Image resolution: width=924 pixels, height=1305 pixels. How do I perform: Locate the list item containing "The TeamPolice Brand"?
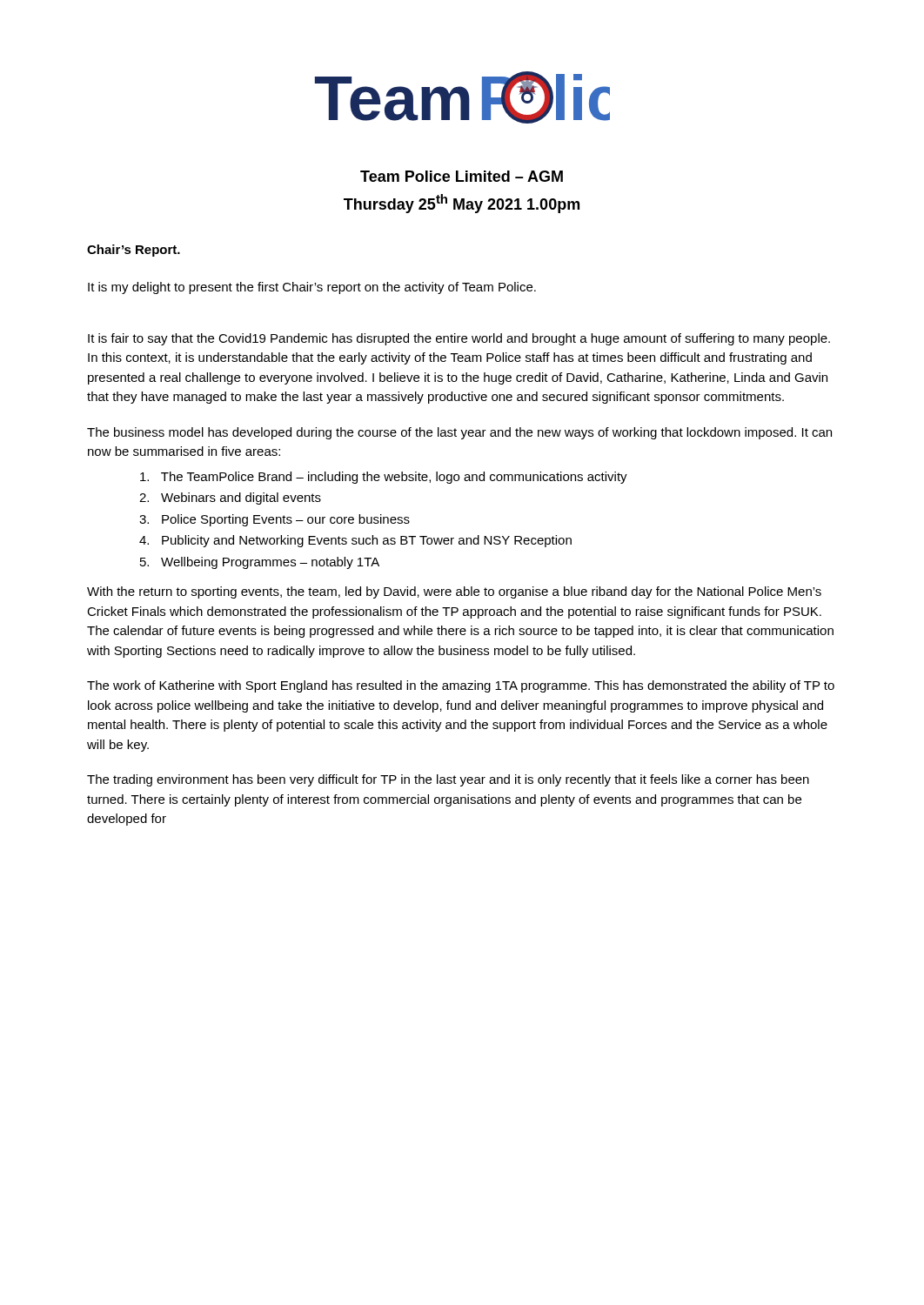pos(383,476)
